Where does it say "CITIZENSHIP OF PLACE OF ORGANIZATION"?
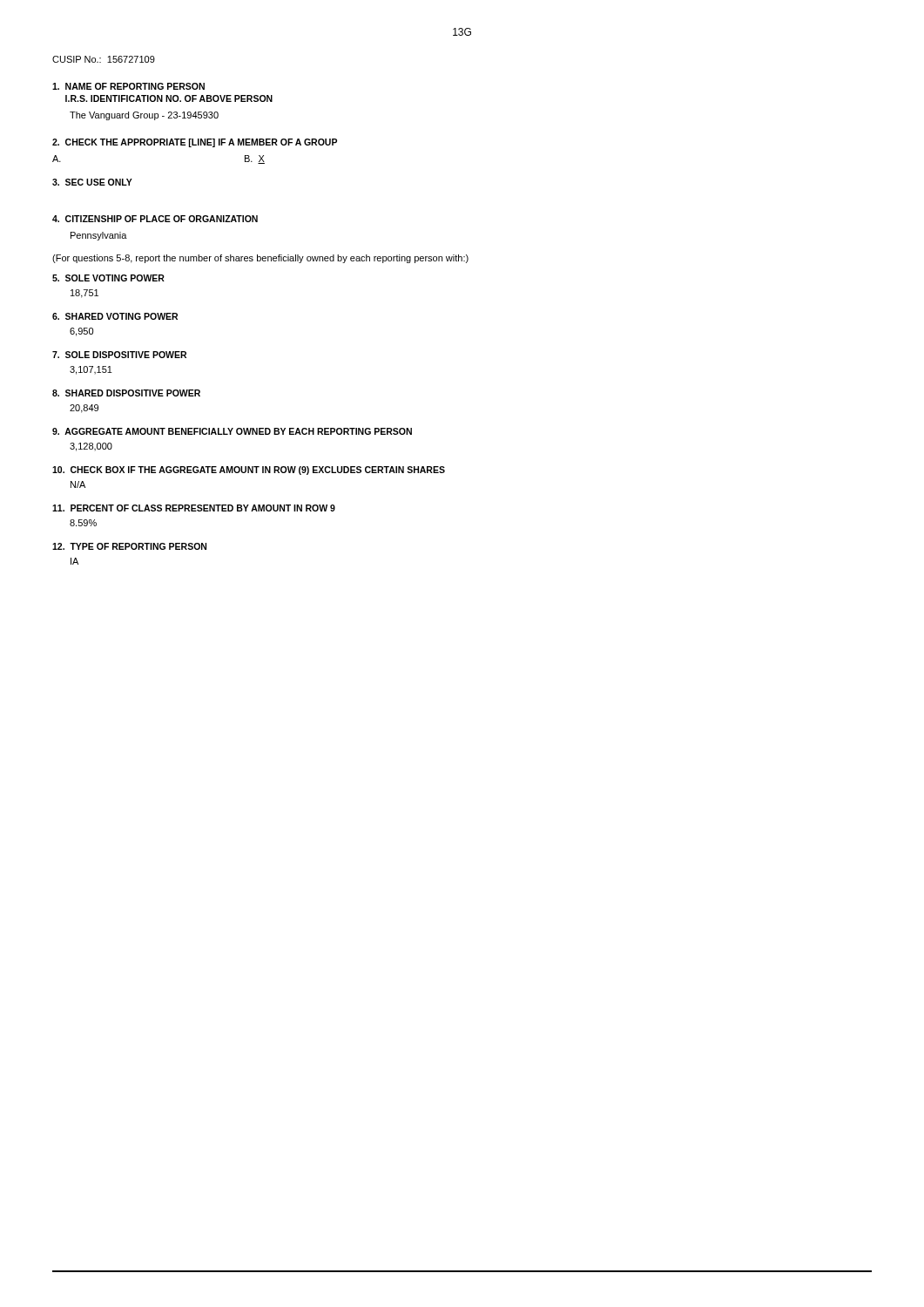924x1307 pixels. pyautogui.click(x=155, y=219)
